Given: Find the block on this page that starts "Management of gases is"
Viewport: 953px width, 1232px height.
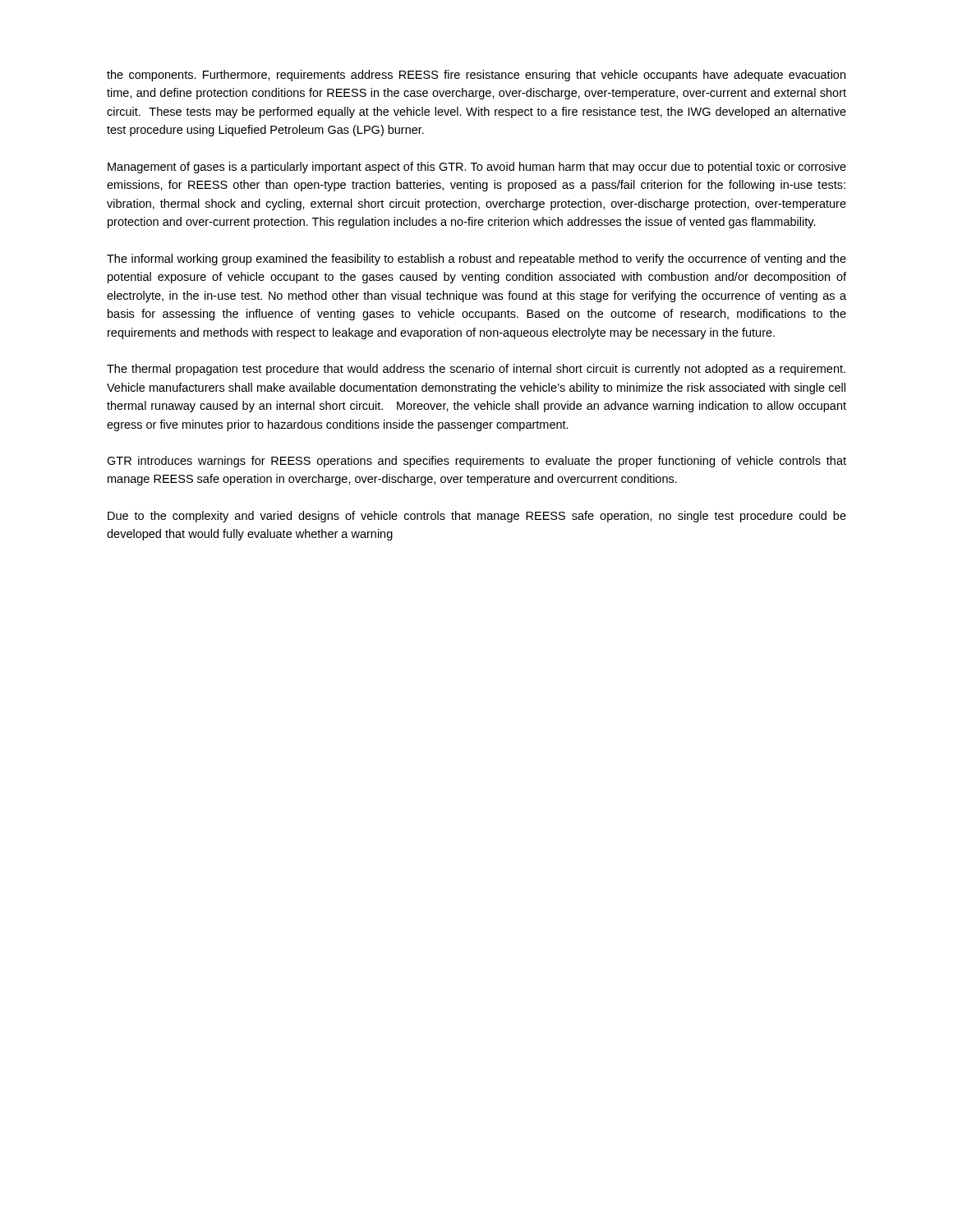Looking at the screenshot, I should tap(476, 194).
